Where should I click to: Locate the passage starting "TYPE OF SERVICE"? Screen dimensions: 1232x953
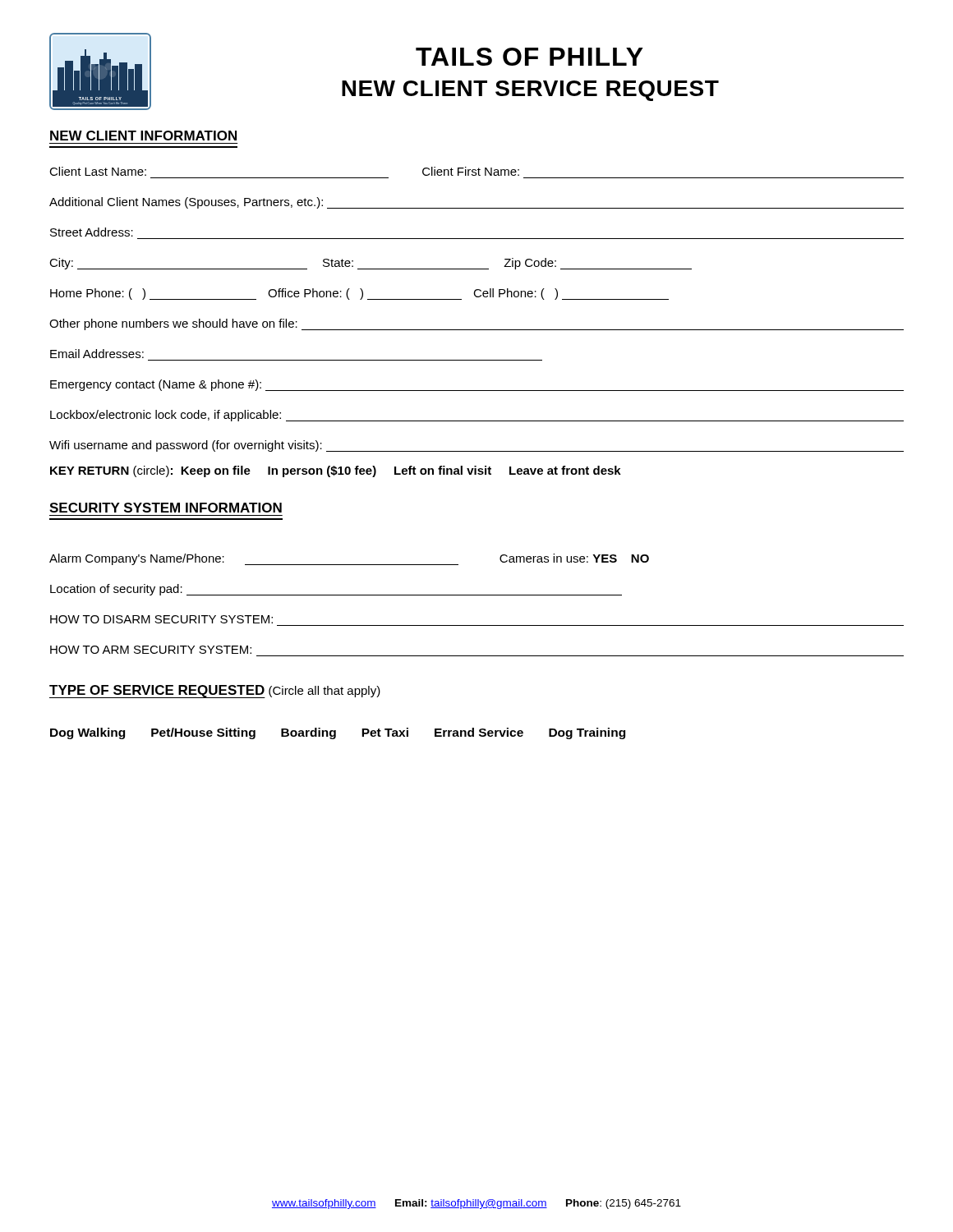[x=215, y=691]
